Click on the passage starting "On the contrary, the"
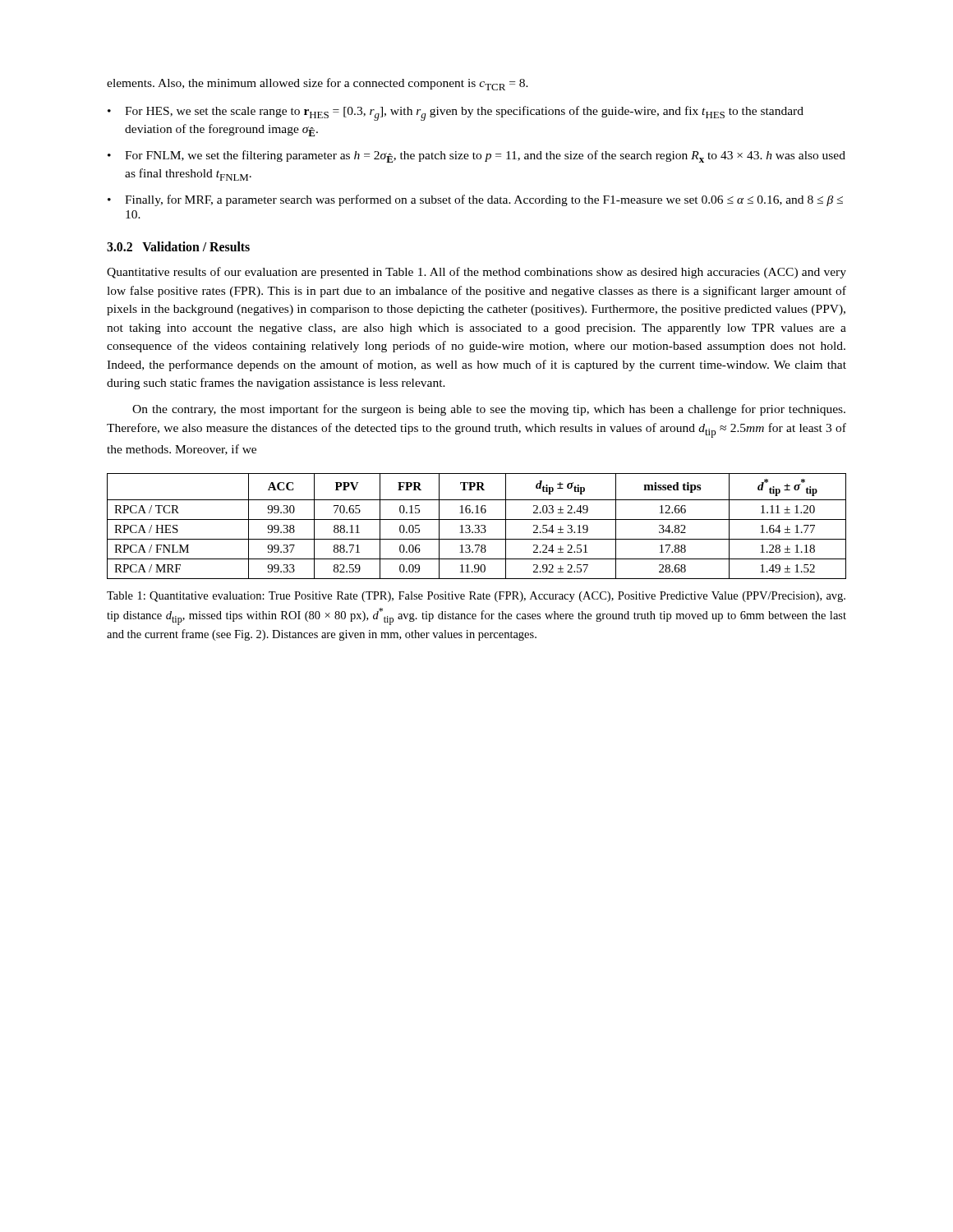Viewport: 953px width, 1232px height. [476, 429]
